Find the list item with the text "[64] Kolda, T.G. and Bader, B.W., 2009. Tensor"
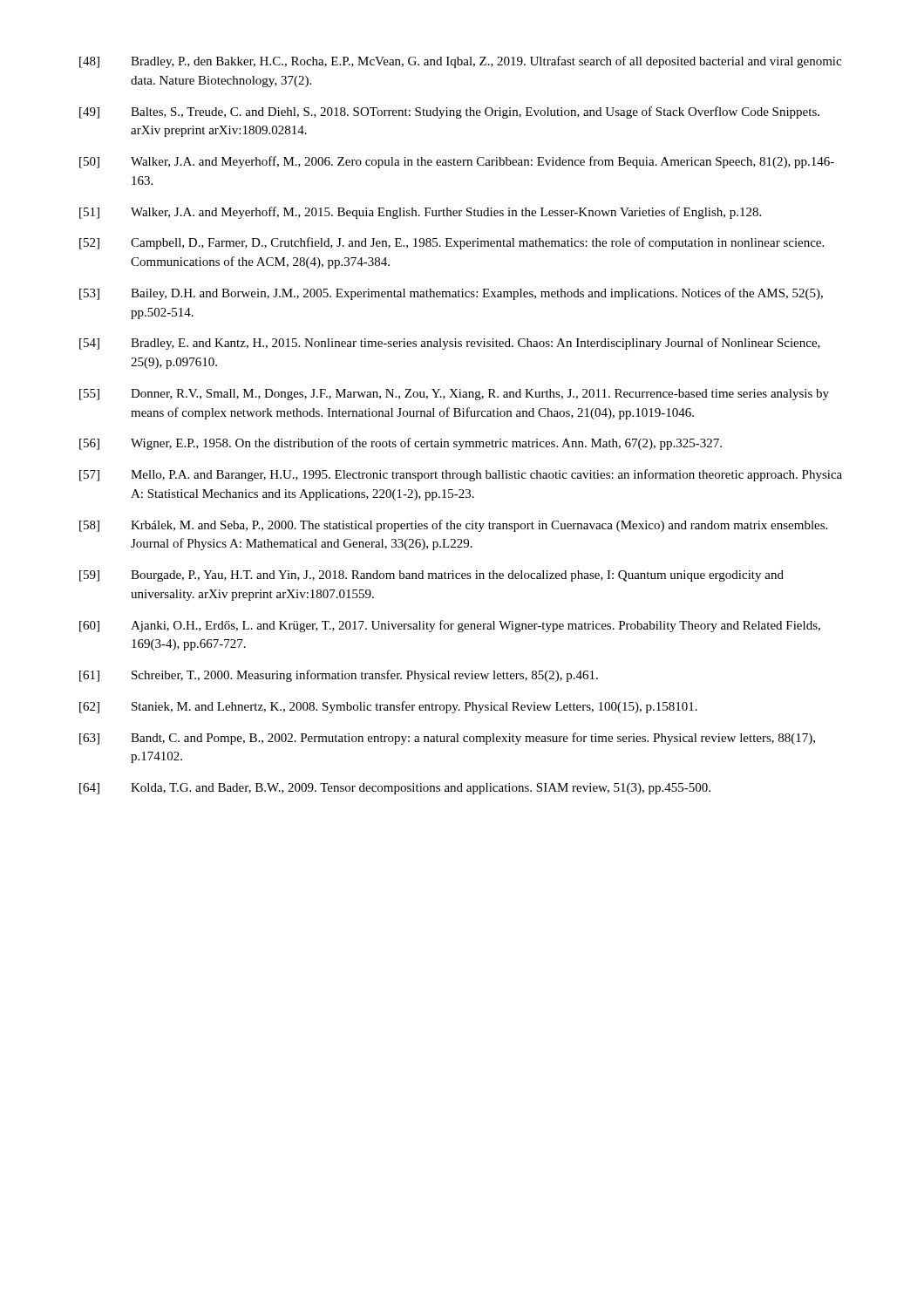Screen dimensions: 1308x924 (462, 788)
